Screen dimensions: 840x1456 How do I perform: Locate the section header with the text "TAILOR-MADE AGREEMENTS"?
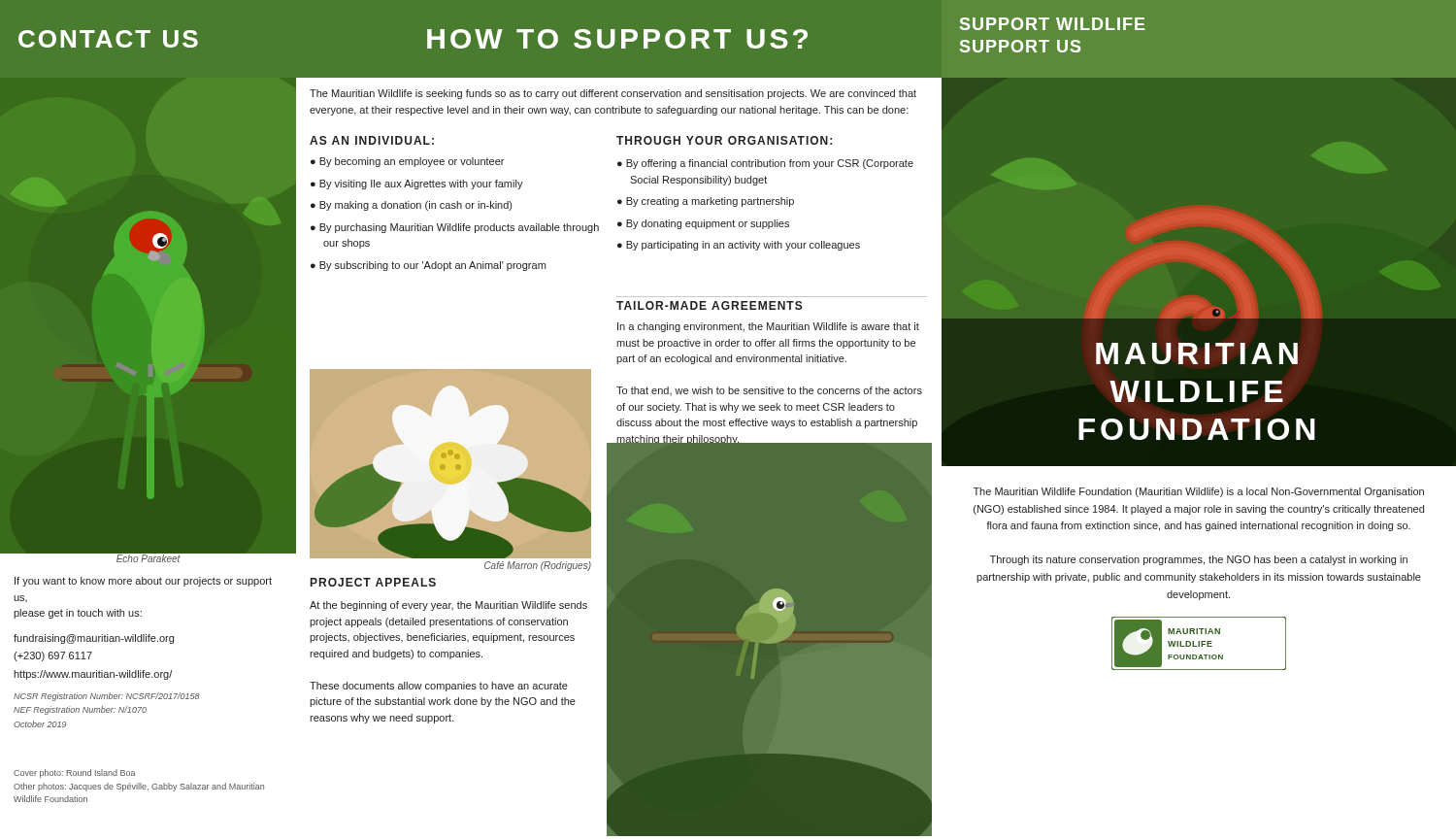point(710,306)
